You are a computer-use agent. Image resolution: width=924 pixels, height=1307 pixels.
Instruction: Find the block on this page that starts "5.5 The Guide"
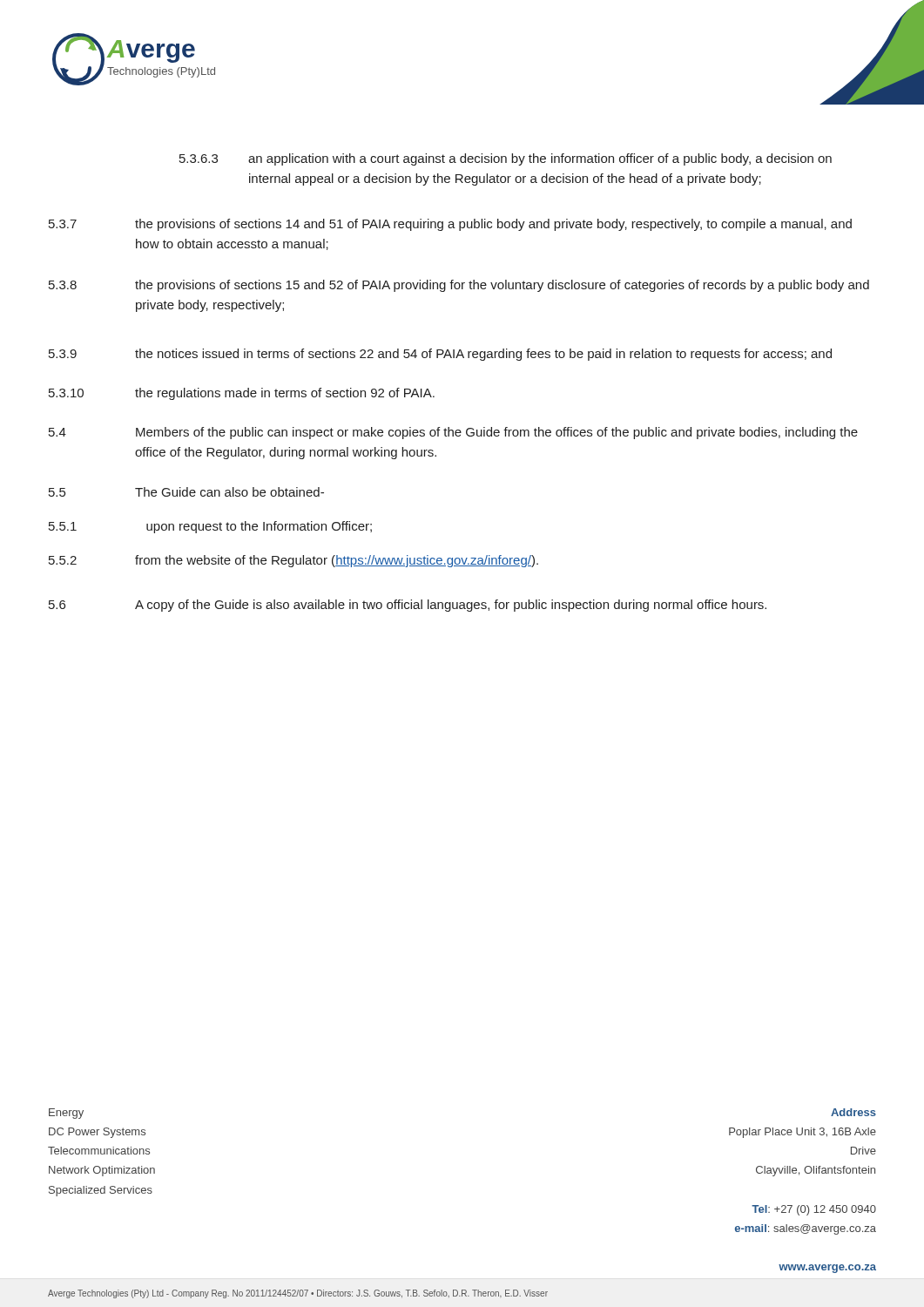186,492
